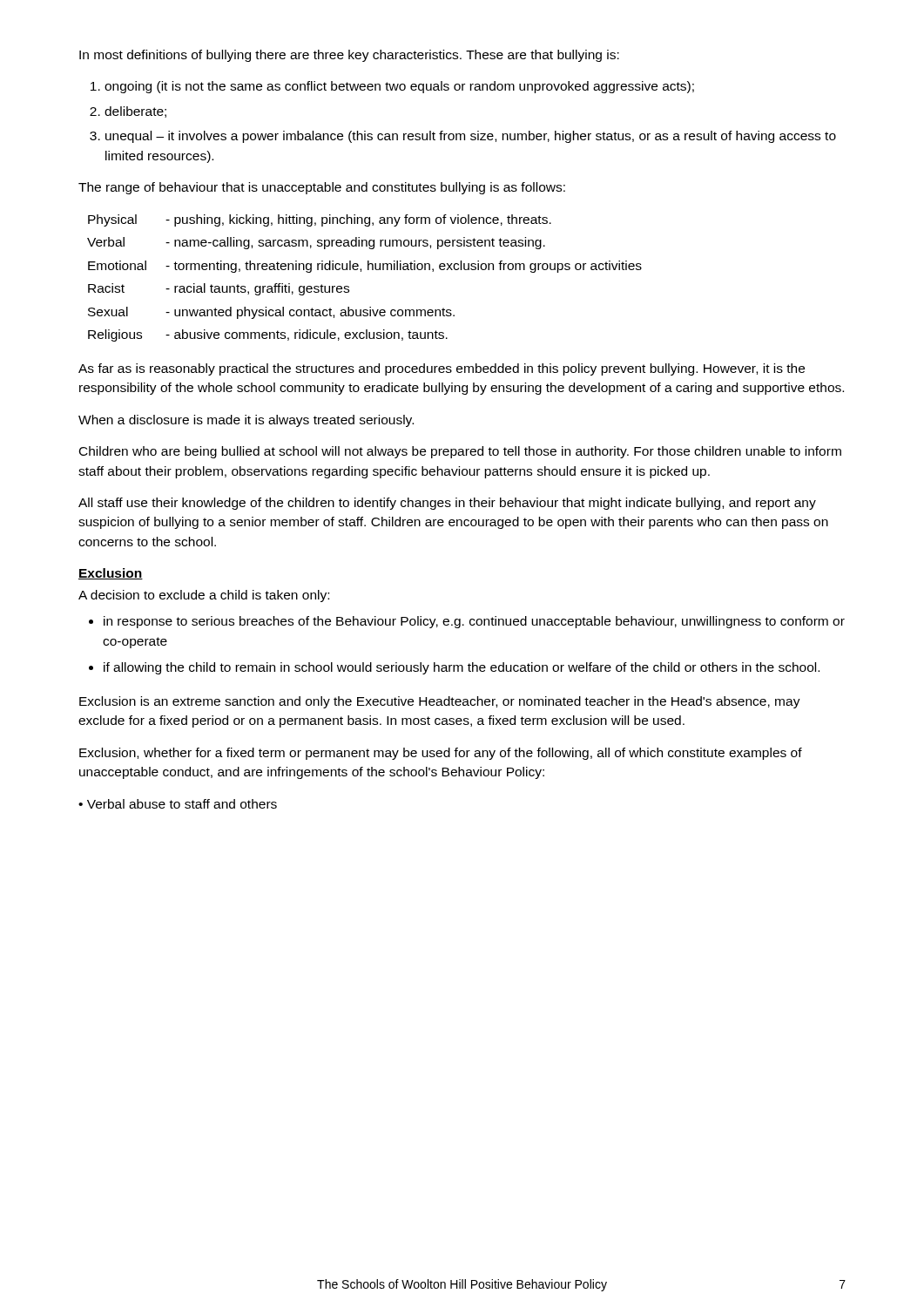Image resolution: width=924 pixels, height=1307 pixels.
Task: Find the block on this page that starts "The range of behaviour that"
Action: tap(462, 188)
